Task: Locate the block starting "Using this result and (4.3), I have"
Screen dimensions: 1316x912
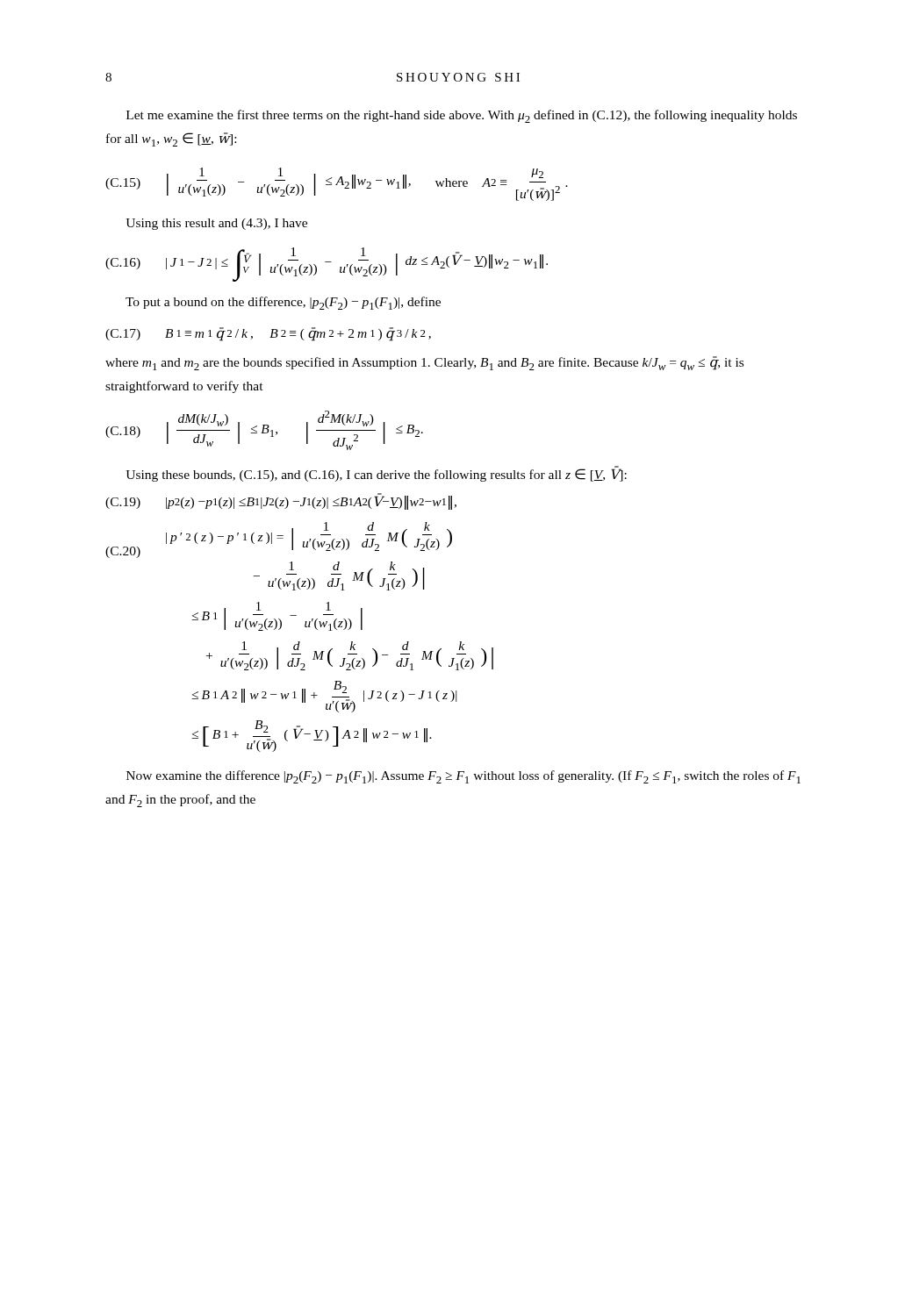Action: pos(207,223)
